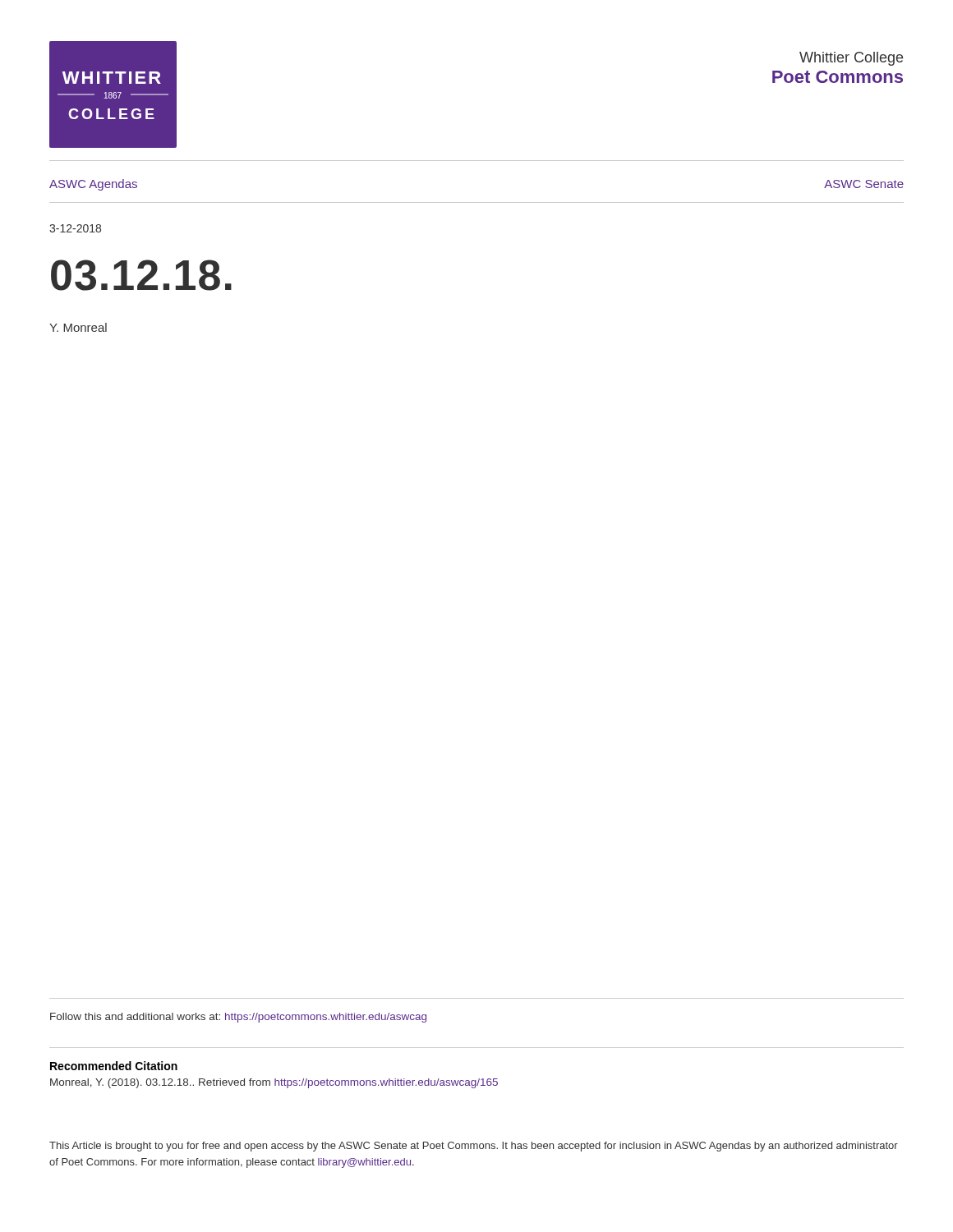Locate a logo
The image size is (953, 1232).
[115, 96]
